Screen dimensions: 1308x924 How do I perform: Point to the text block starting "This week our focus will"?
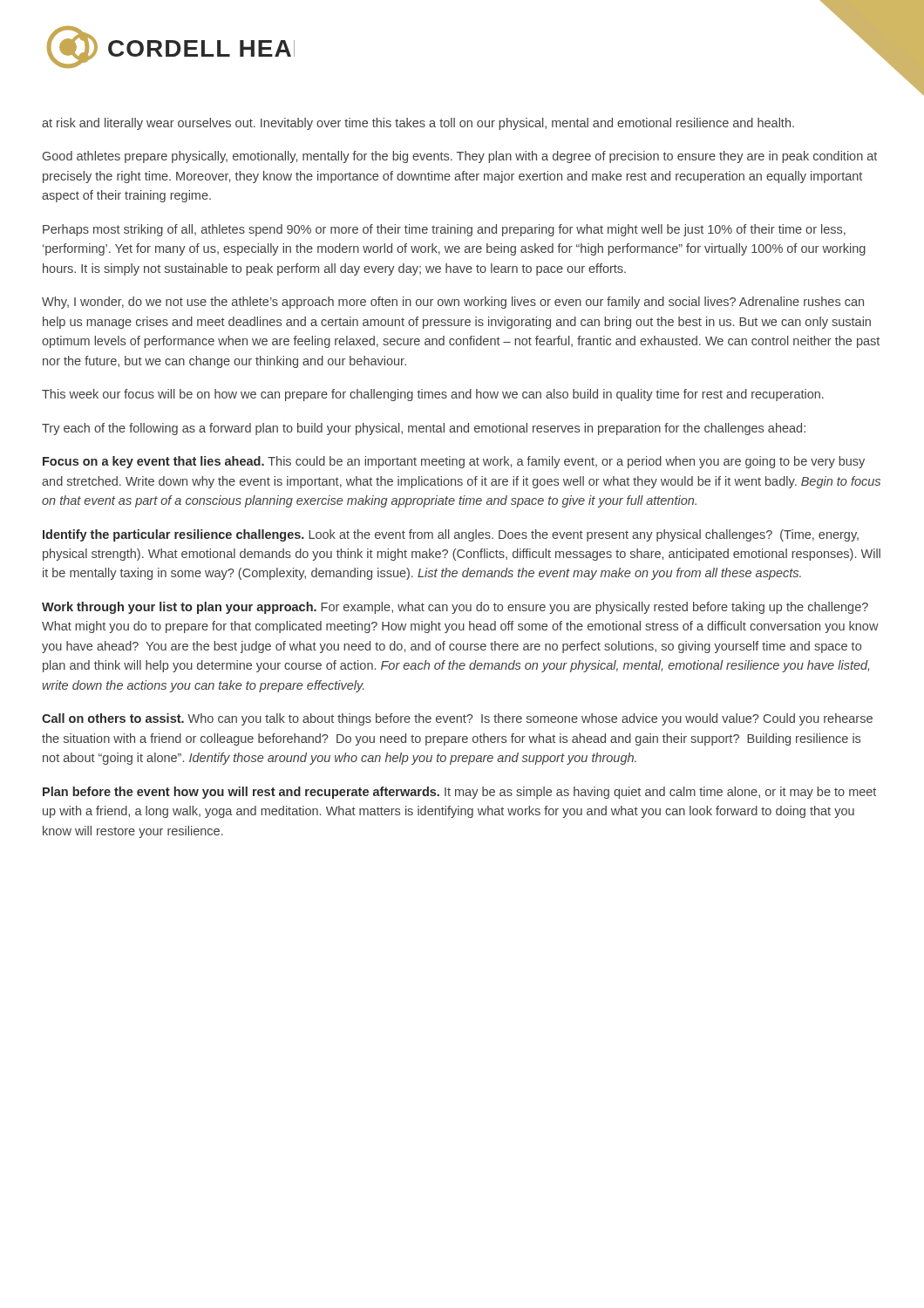pos(462,394)
